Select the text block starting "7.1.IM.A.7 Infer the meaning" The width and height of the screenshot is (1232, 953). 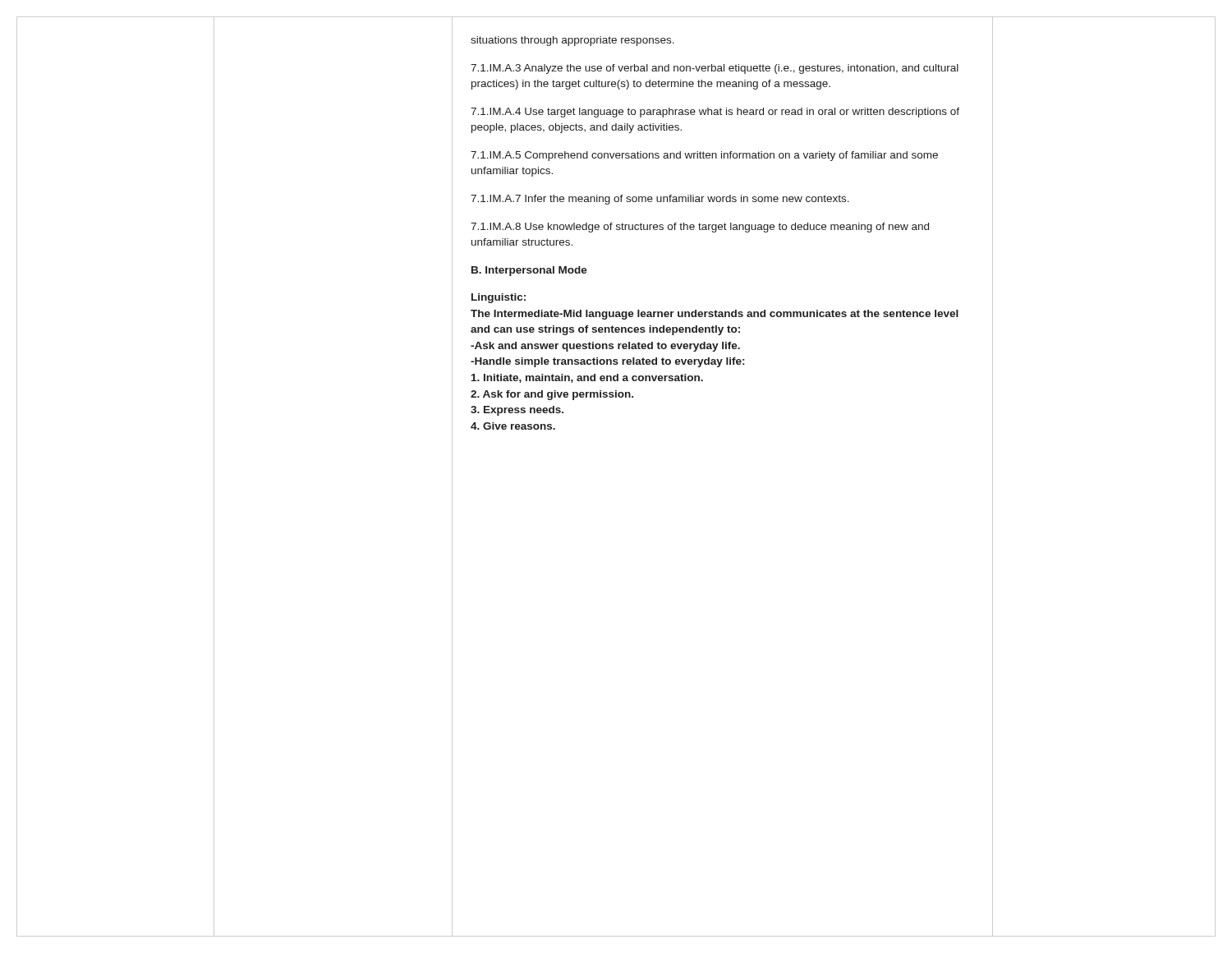point(660,198)
